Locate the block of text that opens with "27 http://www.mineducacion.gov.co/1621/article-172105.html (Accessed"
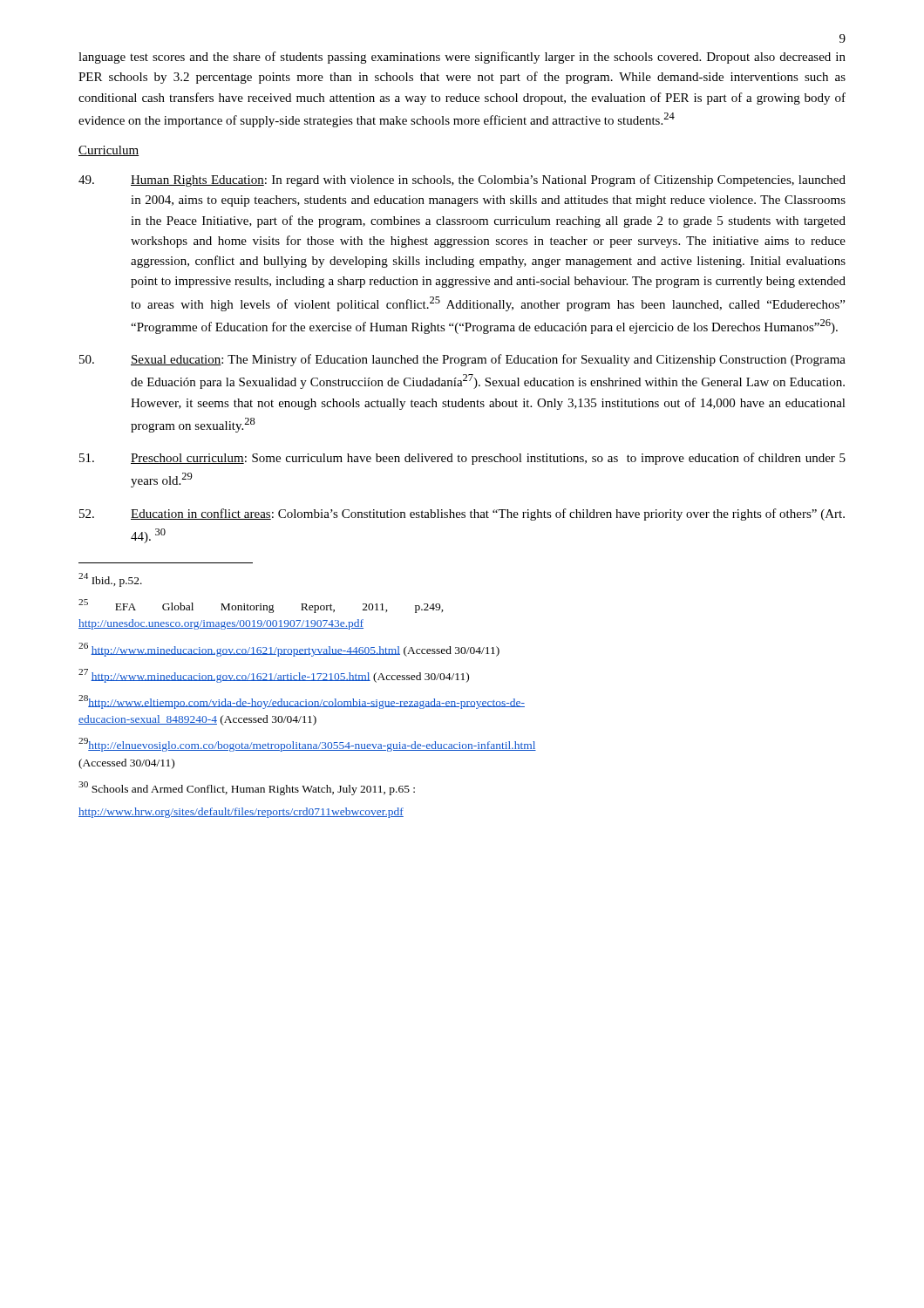Image resolution: width=924 pixels, height=1308 pixels. [274, 674]
